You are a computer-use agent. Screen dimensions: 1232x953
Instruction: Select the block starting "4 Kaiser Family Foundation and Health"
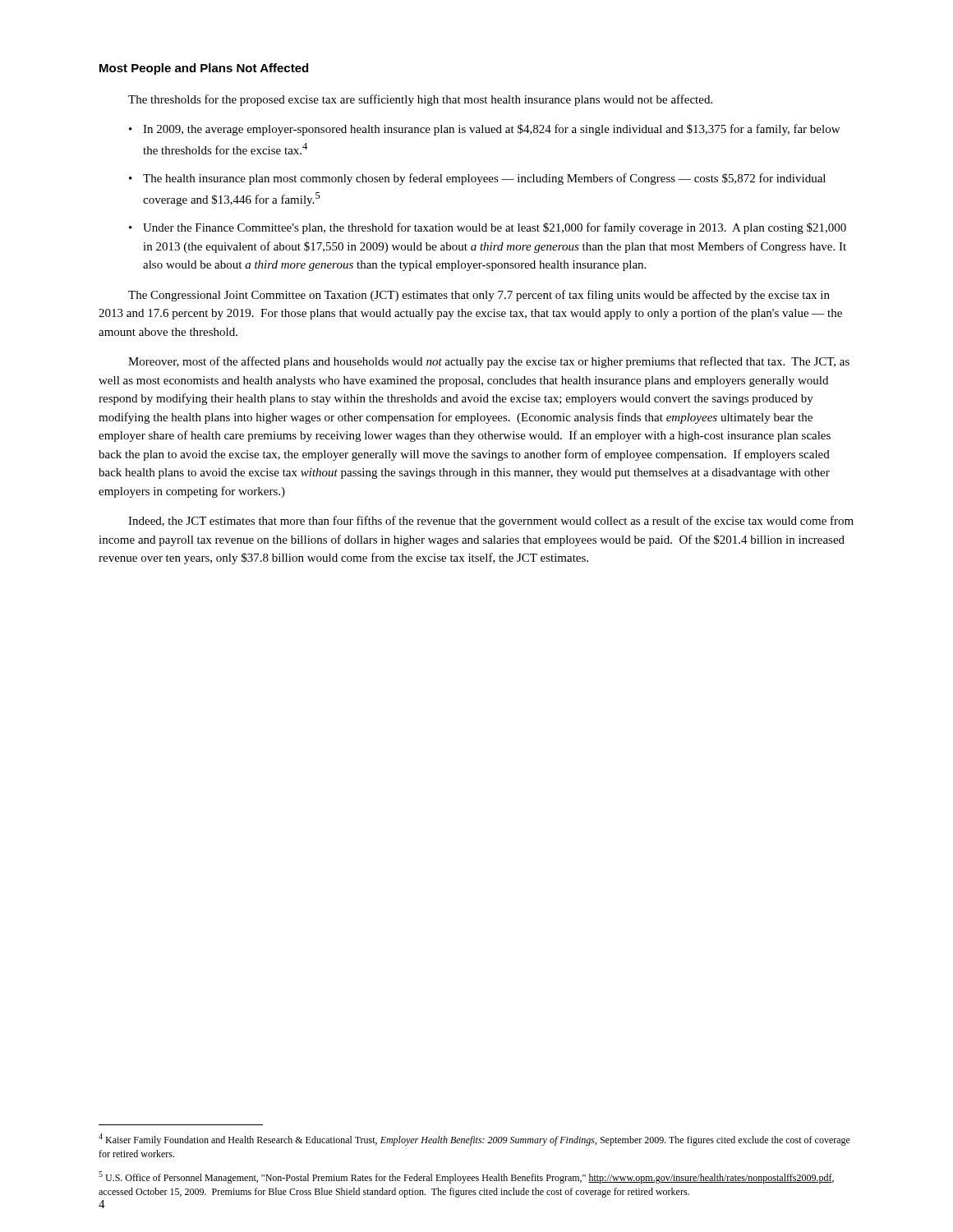coord(474,1146)
